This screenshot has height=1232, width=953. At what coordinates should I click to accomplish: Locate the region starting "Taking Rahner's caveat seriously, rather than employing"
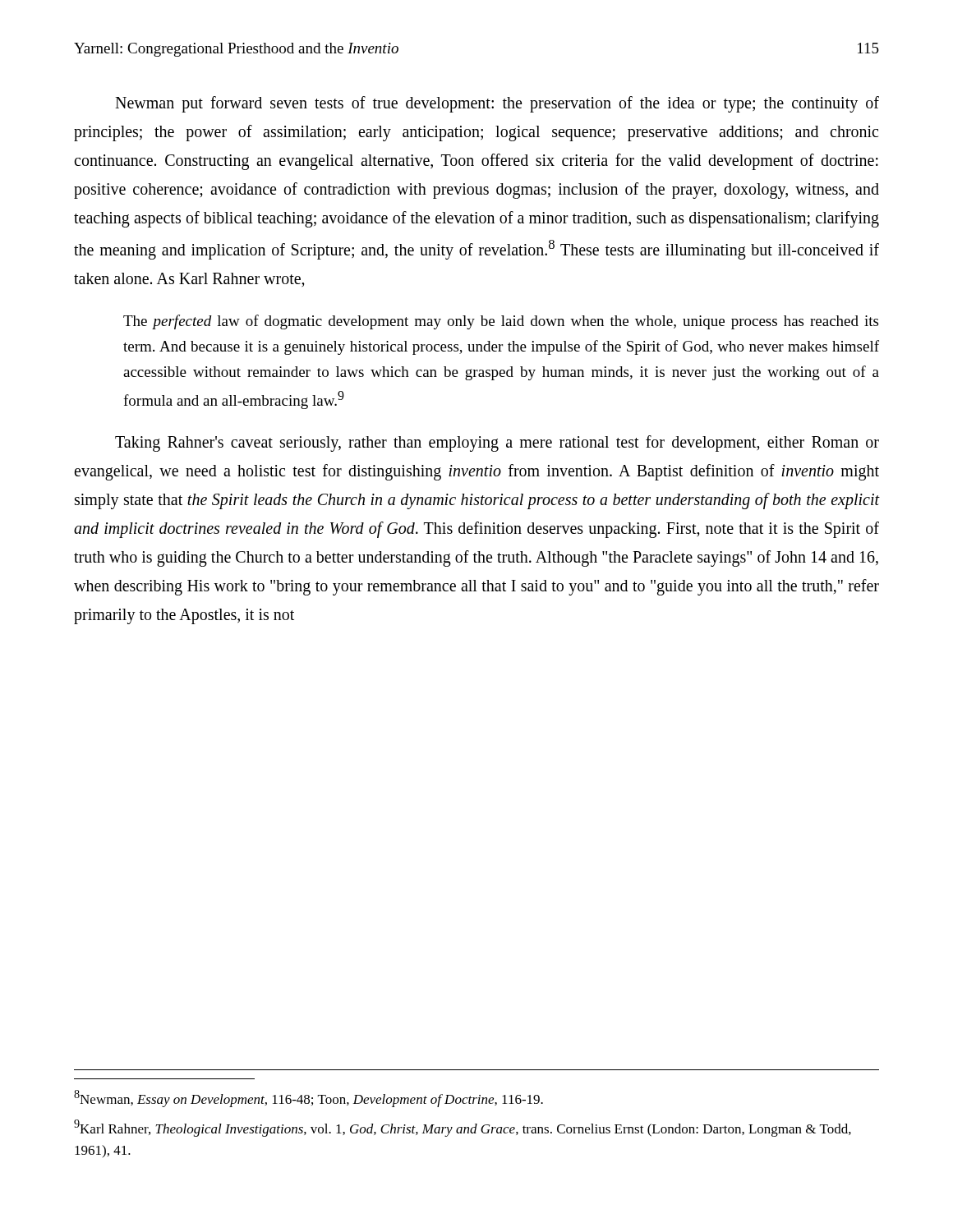(x=476, y=529)
